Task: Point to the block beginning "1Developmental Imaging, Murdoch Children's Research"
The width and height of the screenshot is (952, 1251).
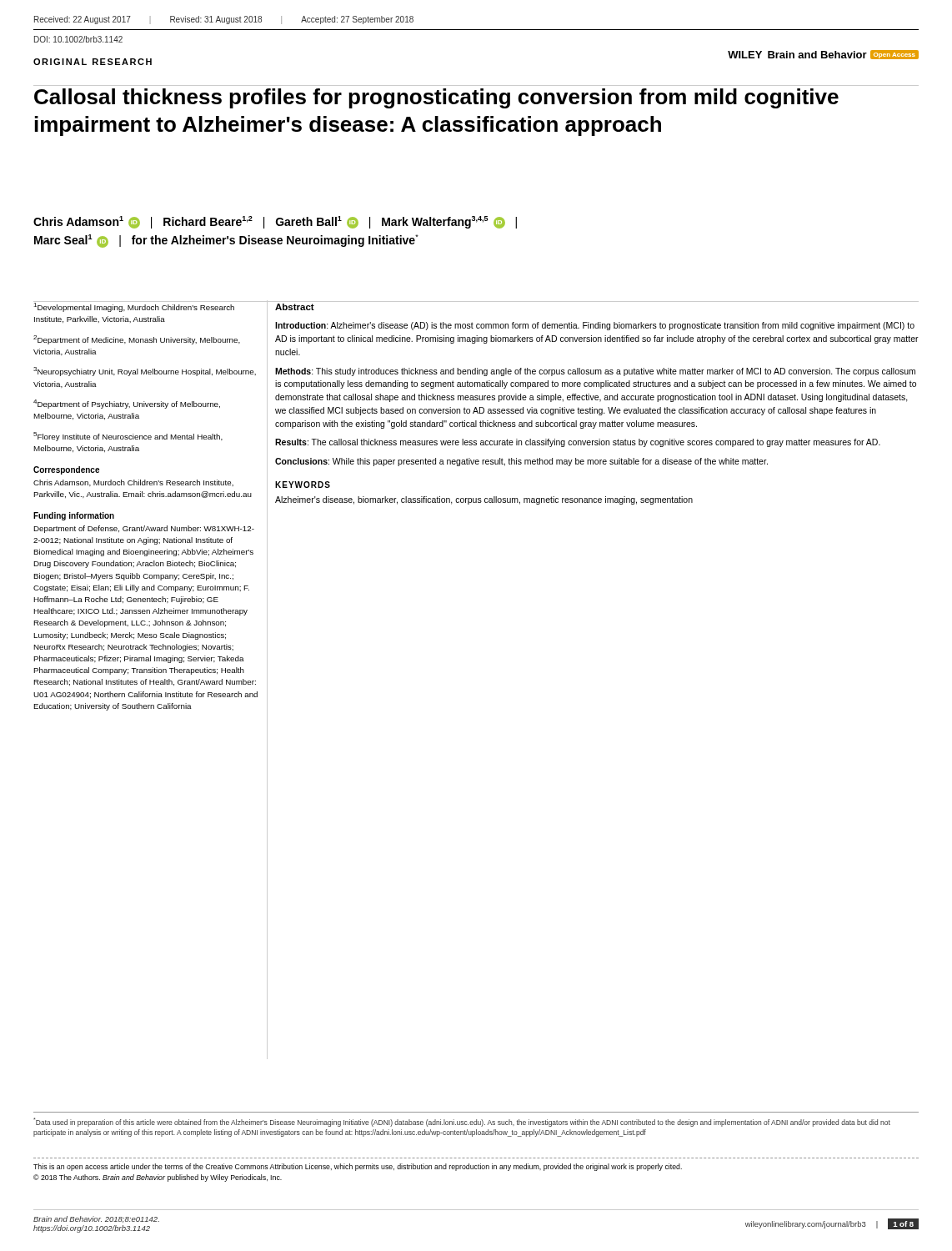Action: click(134, 313)
